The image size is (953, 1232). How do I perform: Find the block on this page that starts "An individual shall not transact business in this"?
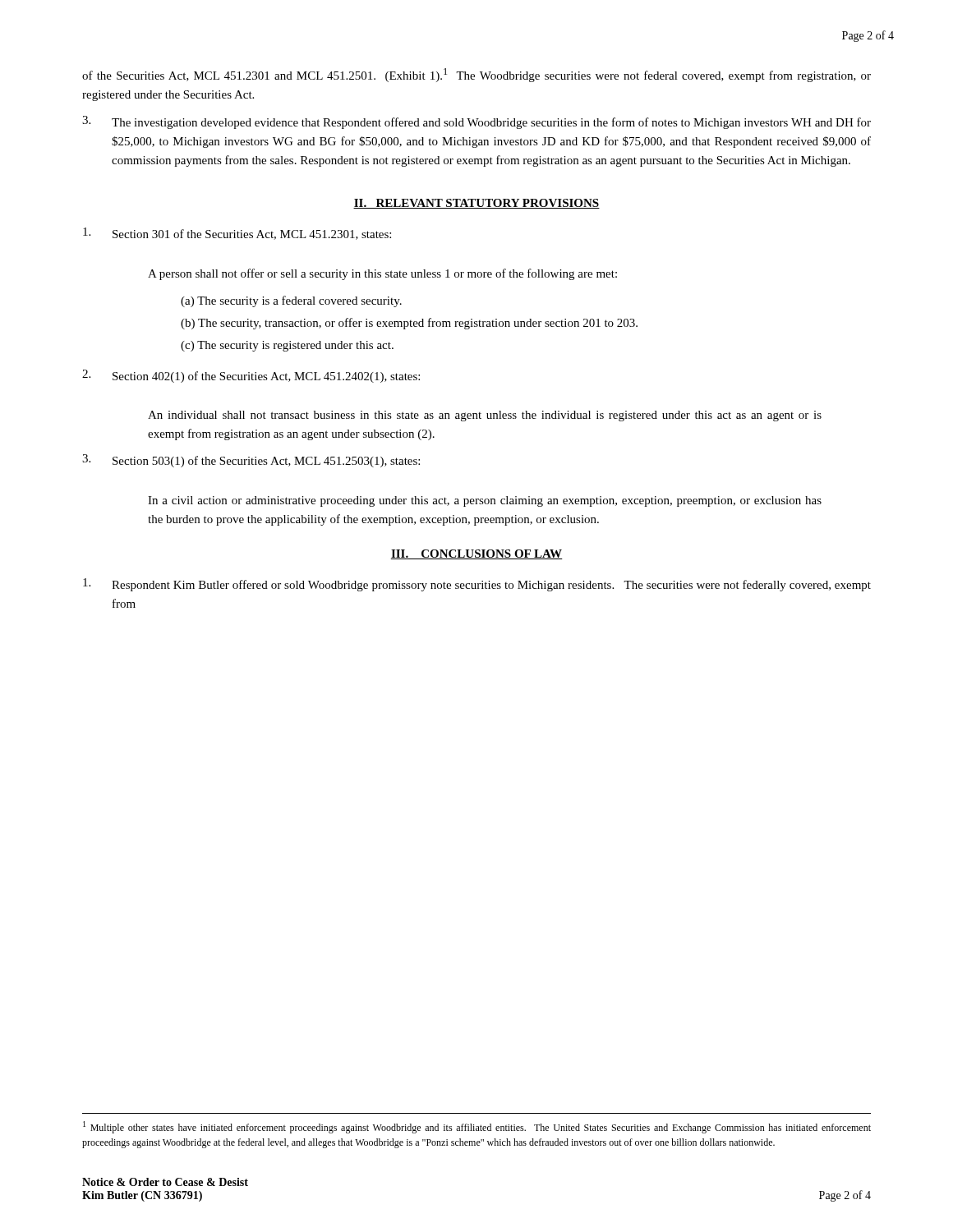(485, 425)
